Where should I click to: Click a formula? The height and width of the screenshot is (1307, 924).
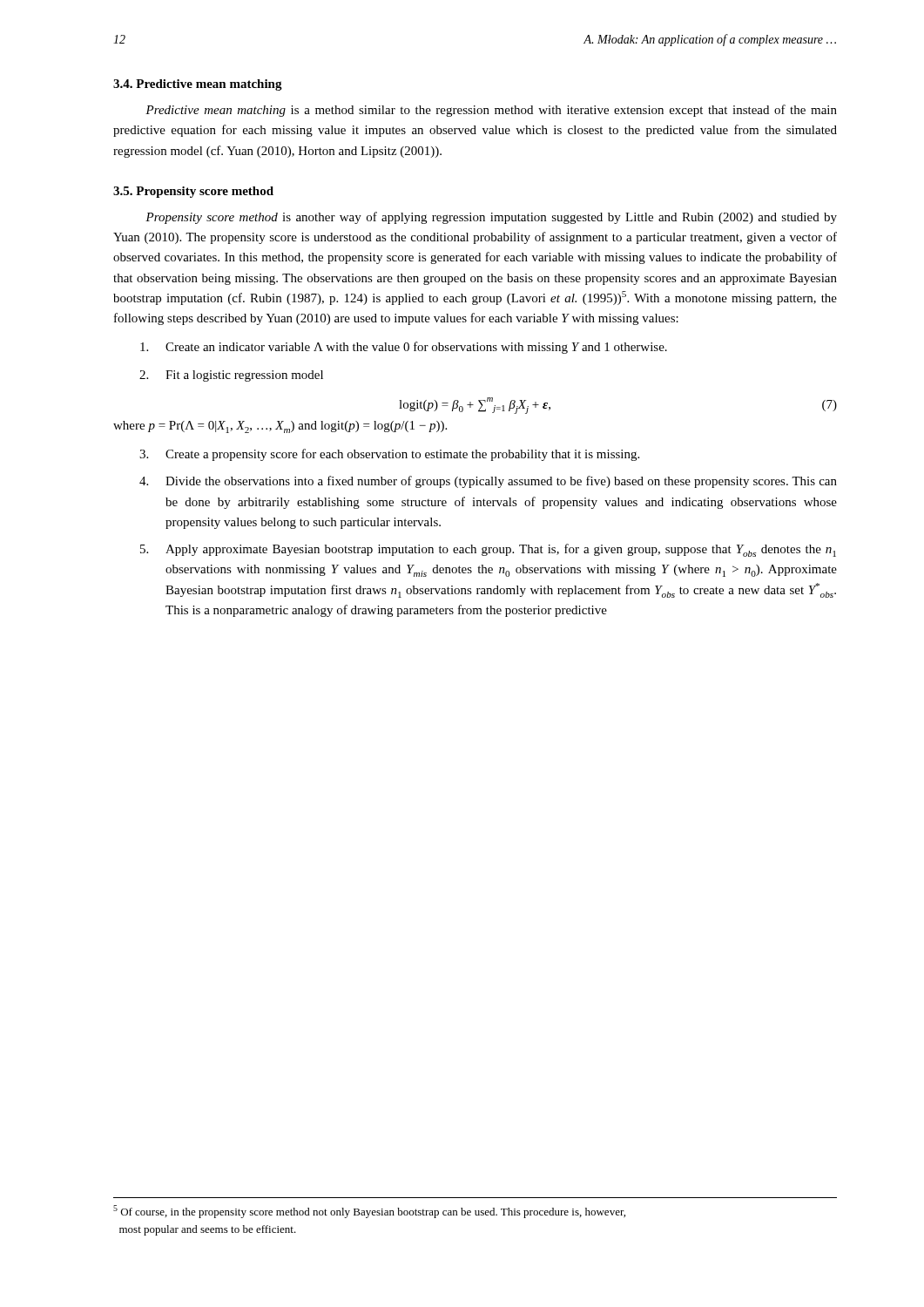point(475,405)
